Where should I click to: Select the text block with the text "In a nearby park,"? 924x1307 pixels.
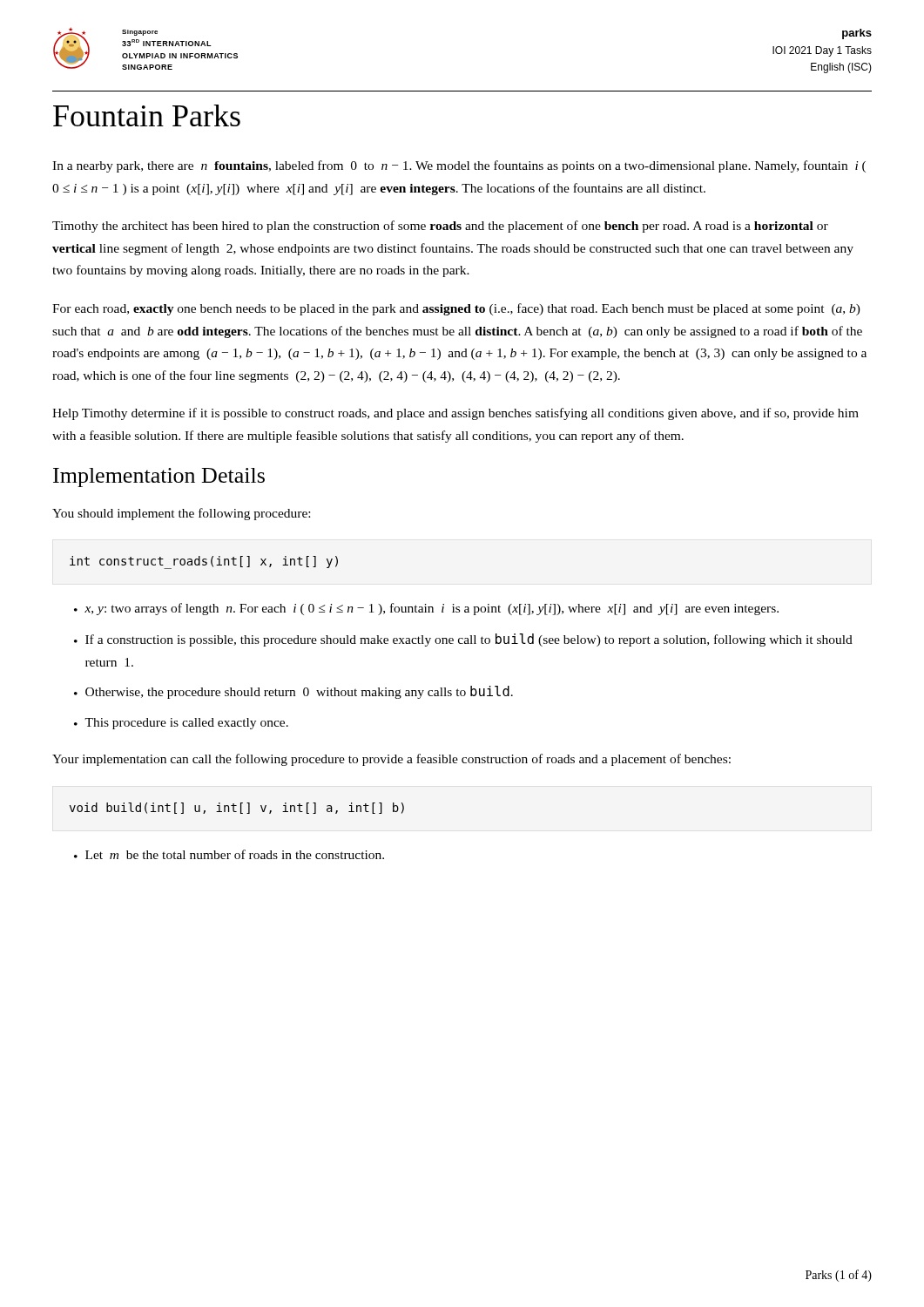[459, 176]
